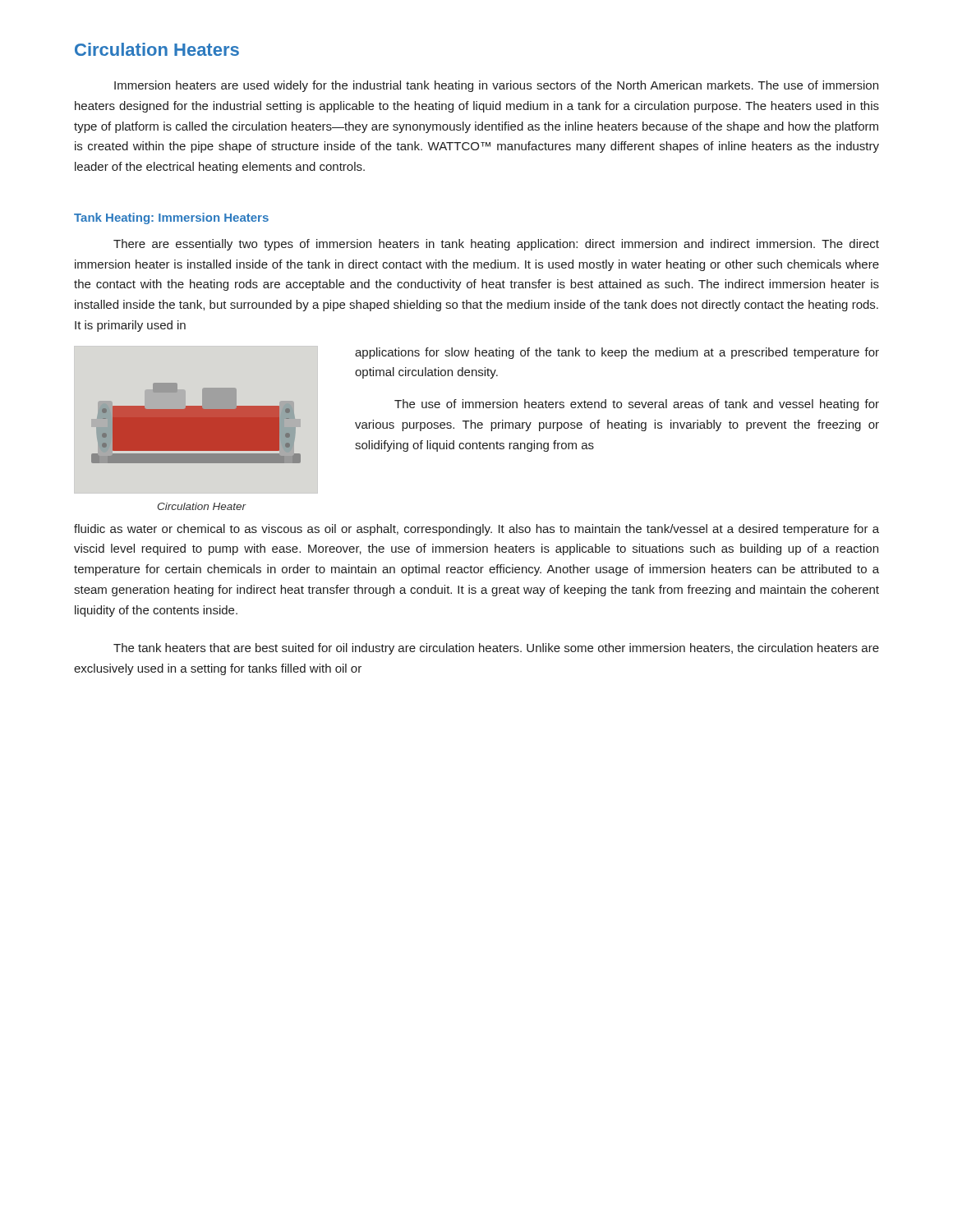Viewport: 953px width, 1232px height.
Task: Click the passage that begins "There are essentially two types"
Action: coord(476,284)
